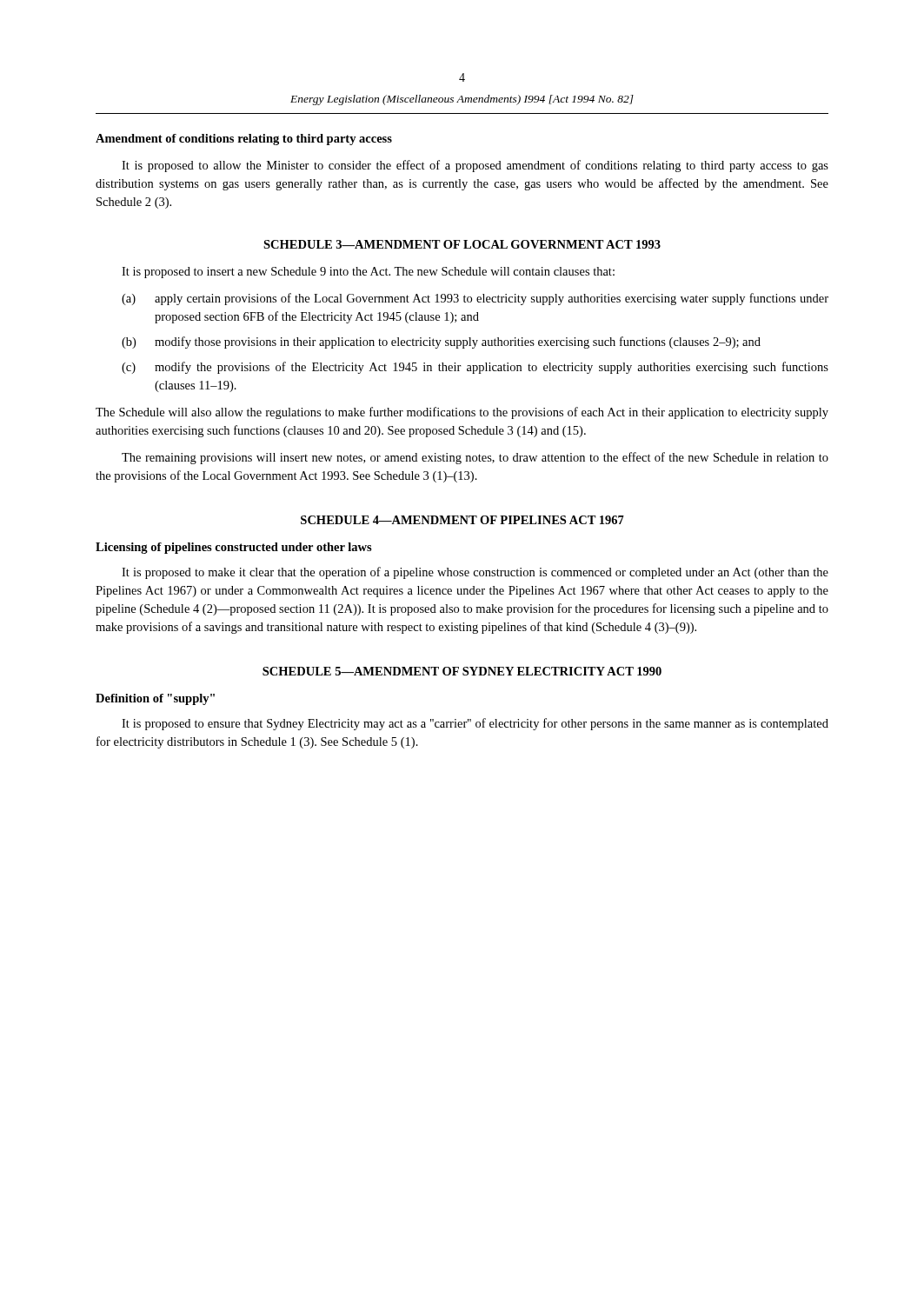
Task: Select the region starting "Amendment of conditions relating to third party"
Action: coord(244,138)
